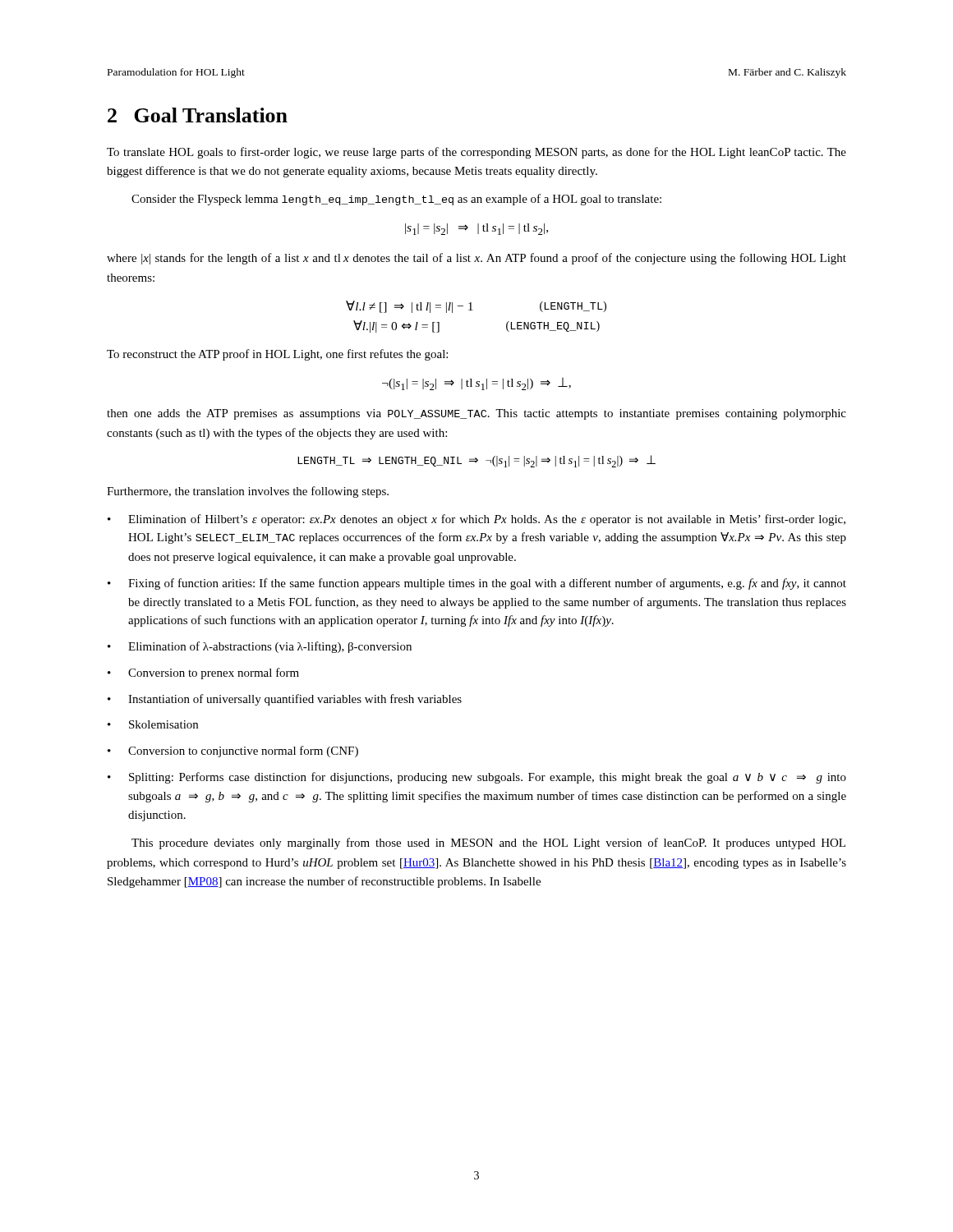Image resolution: width=953 pixels, height=1232 pixels.
Task: Locate the text "• Skolemisation"
Action: coord(153,724)
